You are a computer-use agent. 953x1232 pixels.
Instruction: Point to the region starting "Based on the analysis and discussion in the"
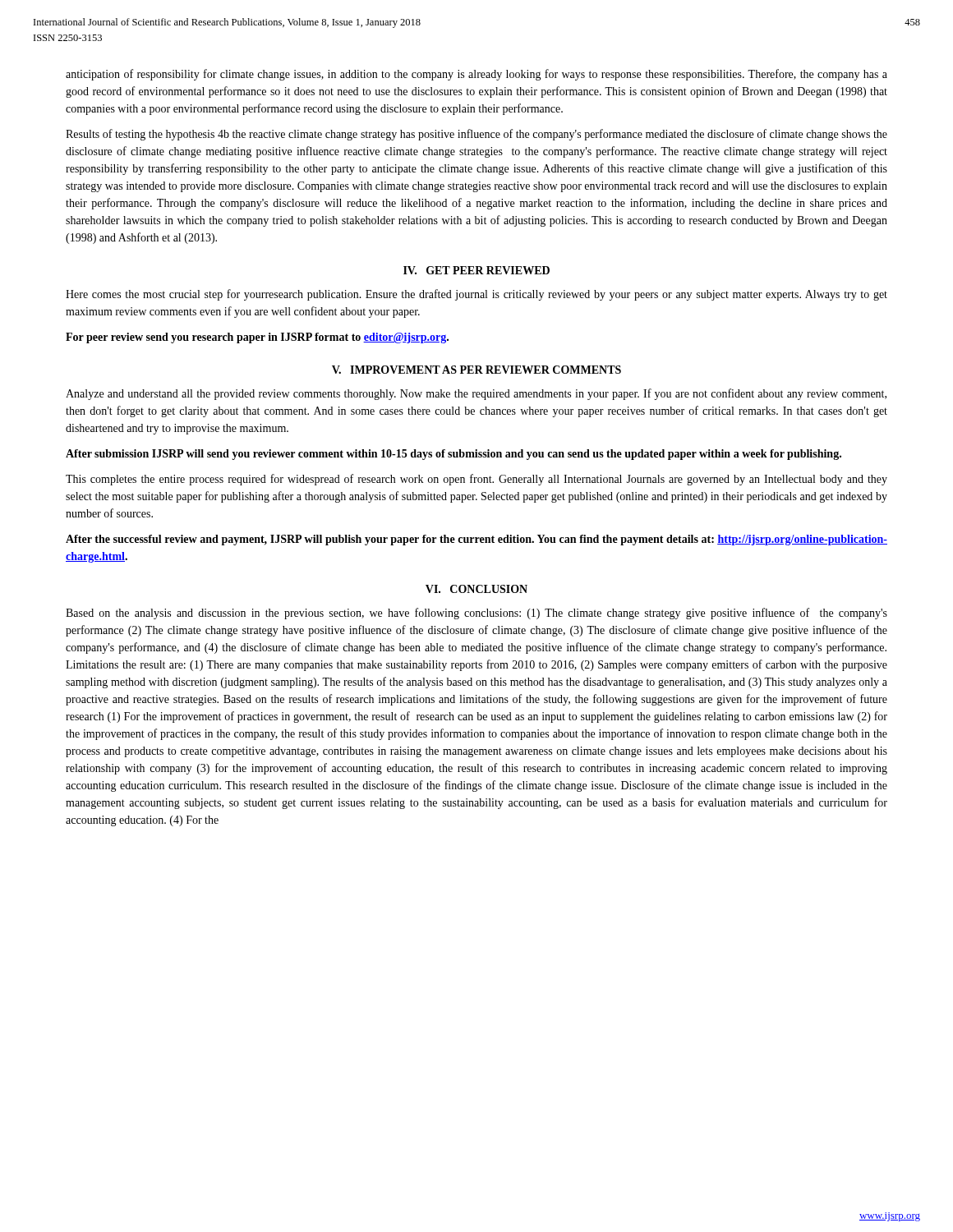point(476,717)
